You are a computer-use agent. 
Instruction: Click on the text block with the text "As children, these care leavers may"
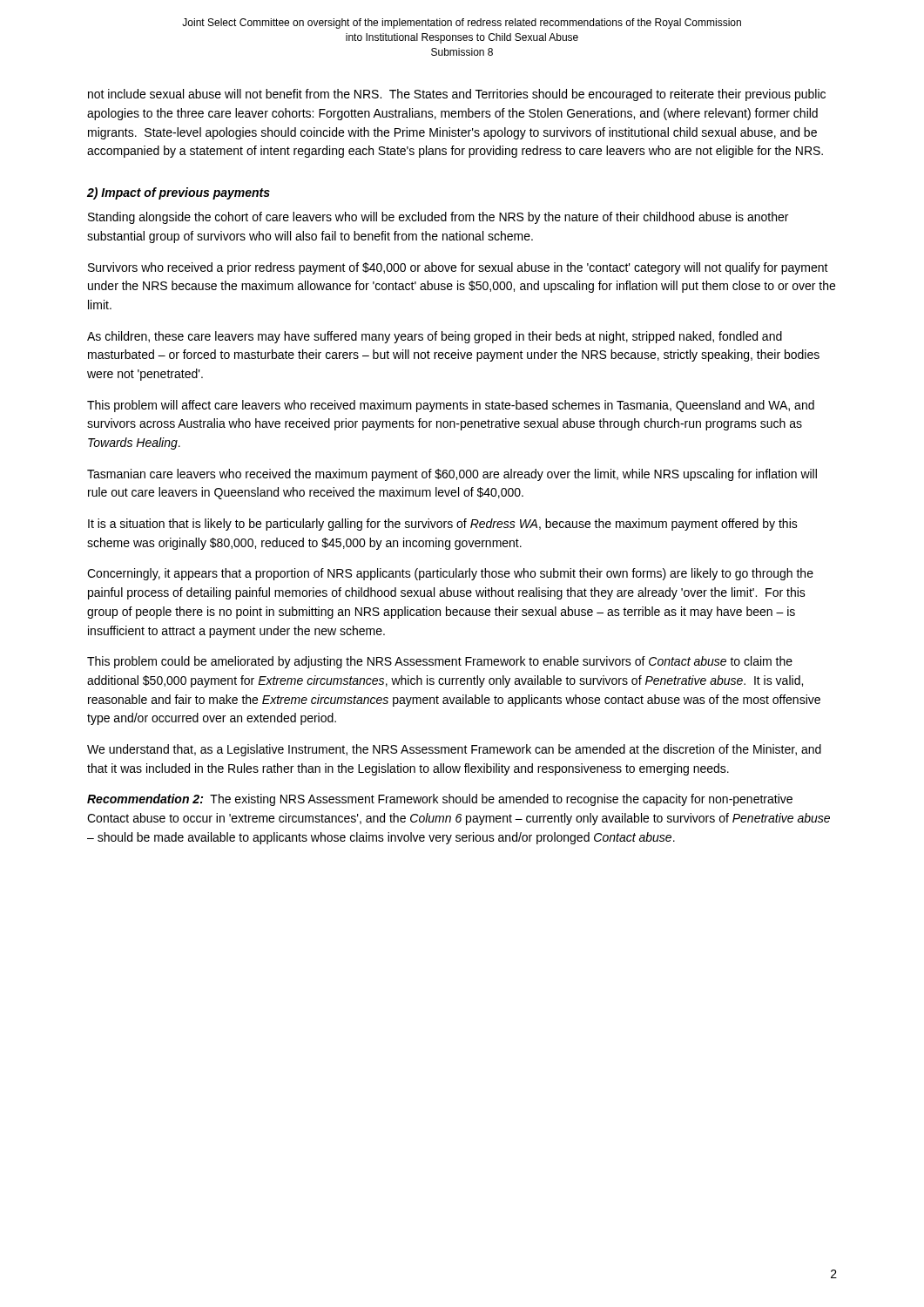tap(453, 355)
